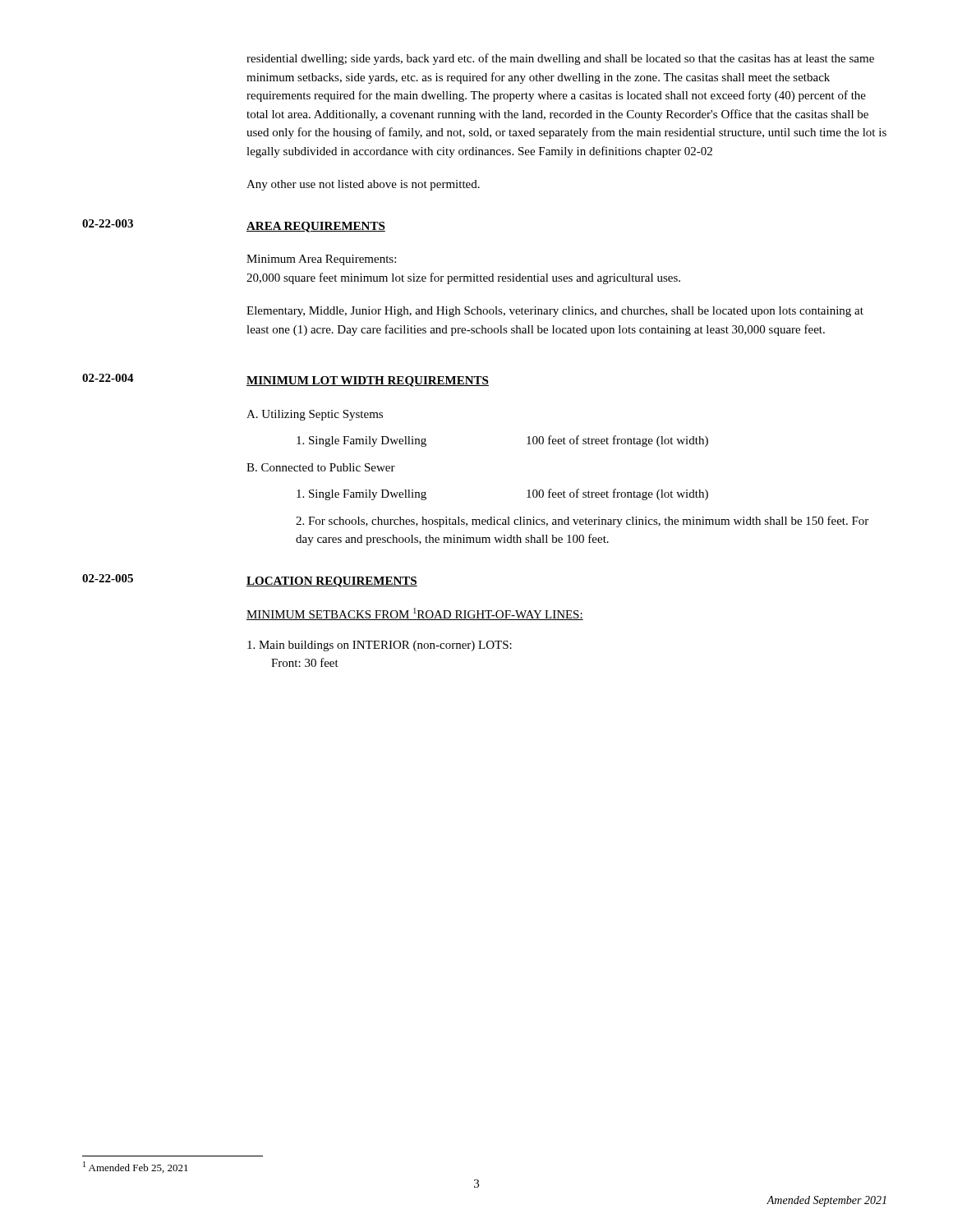This screenshot has height=1232, width=953.
Task: Select the block starting "1 Amended Feb 25,"
Action: tap(135, 1167)
